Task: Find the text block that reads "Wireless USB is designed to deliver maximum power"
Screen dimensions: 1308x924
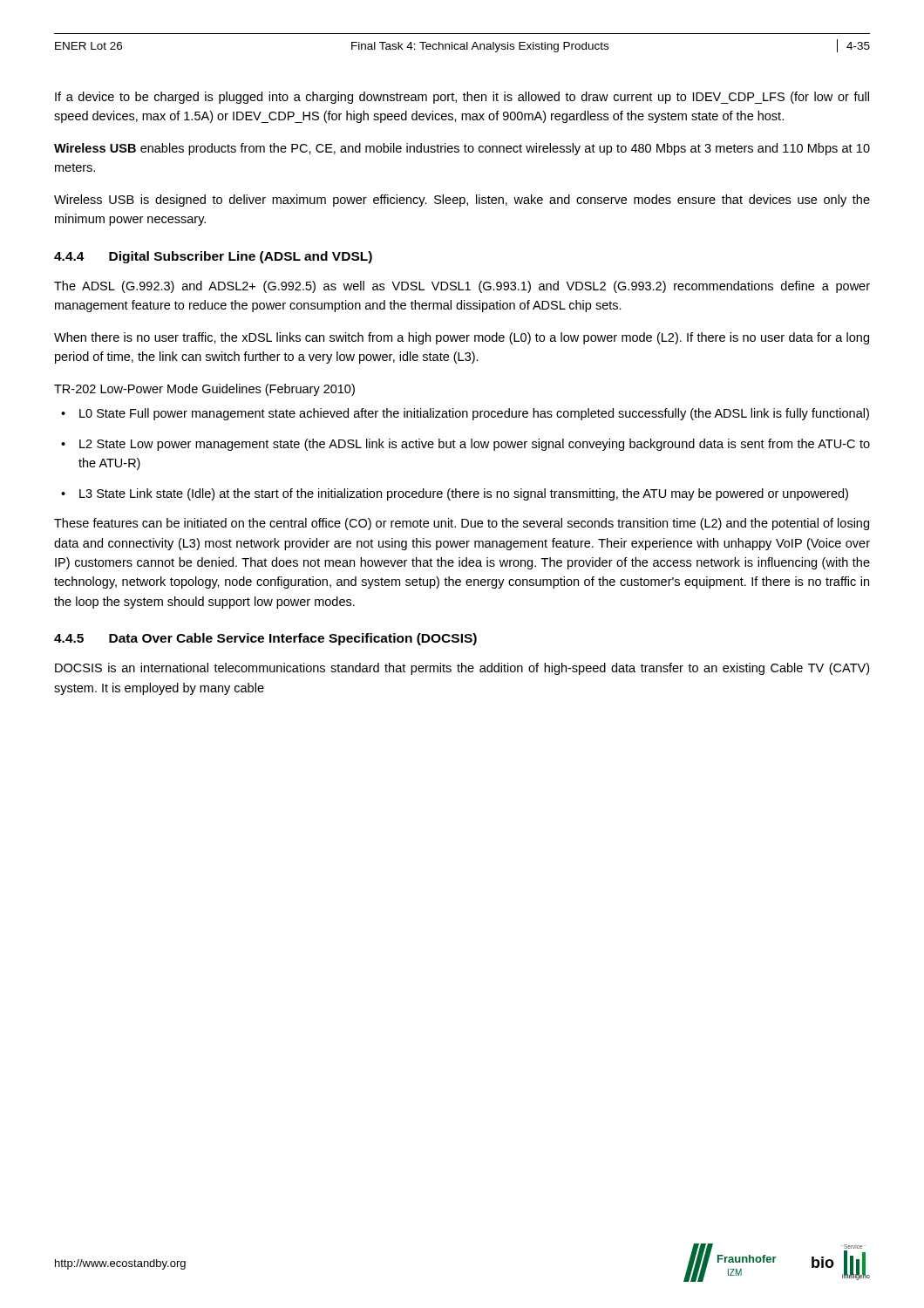Action: point(462,209)
